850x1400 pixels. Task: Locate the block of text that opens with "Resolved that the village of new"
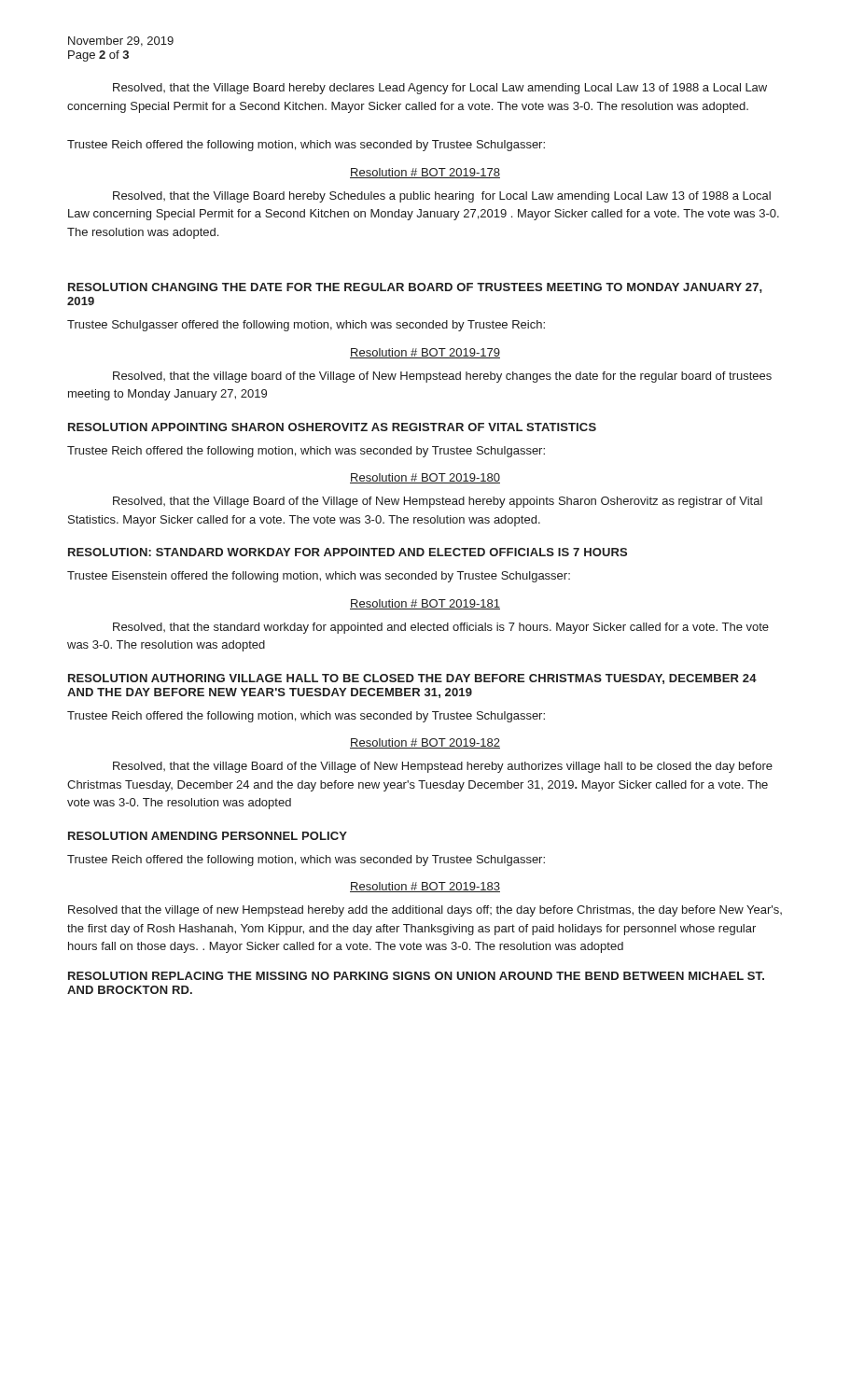coord(425,928)
